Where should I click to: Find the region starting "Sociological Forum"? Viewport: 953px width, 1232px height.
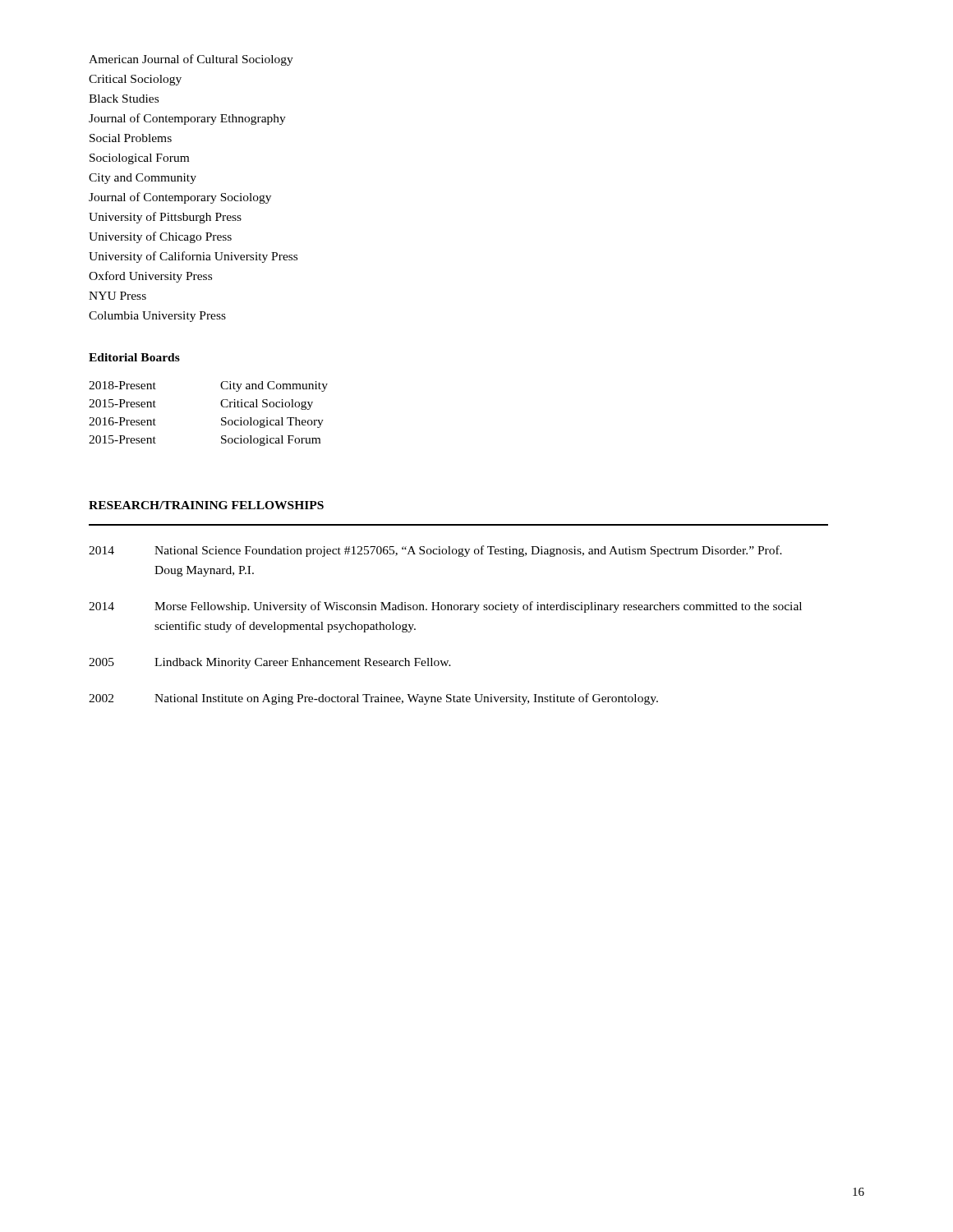pos(139,157)
